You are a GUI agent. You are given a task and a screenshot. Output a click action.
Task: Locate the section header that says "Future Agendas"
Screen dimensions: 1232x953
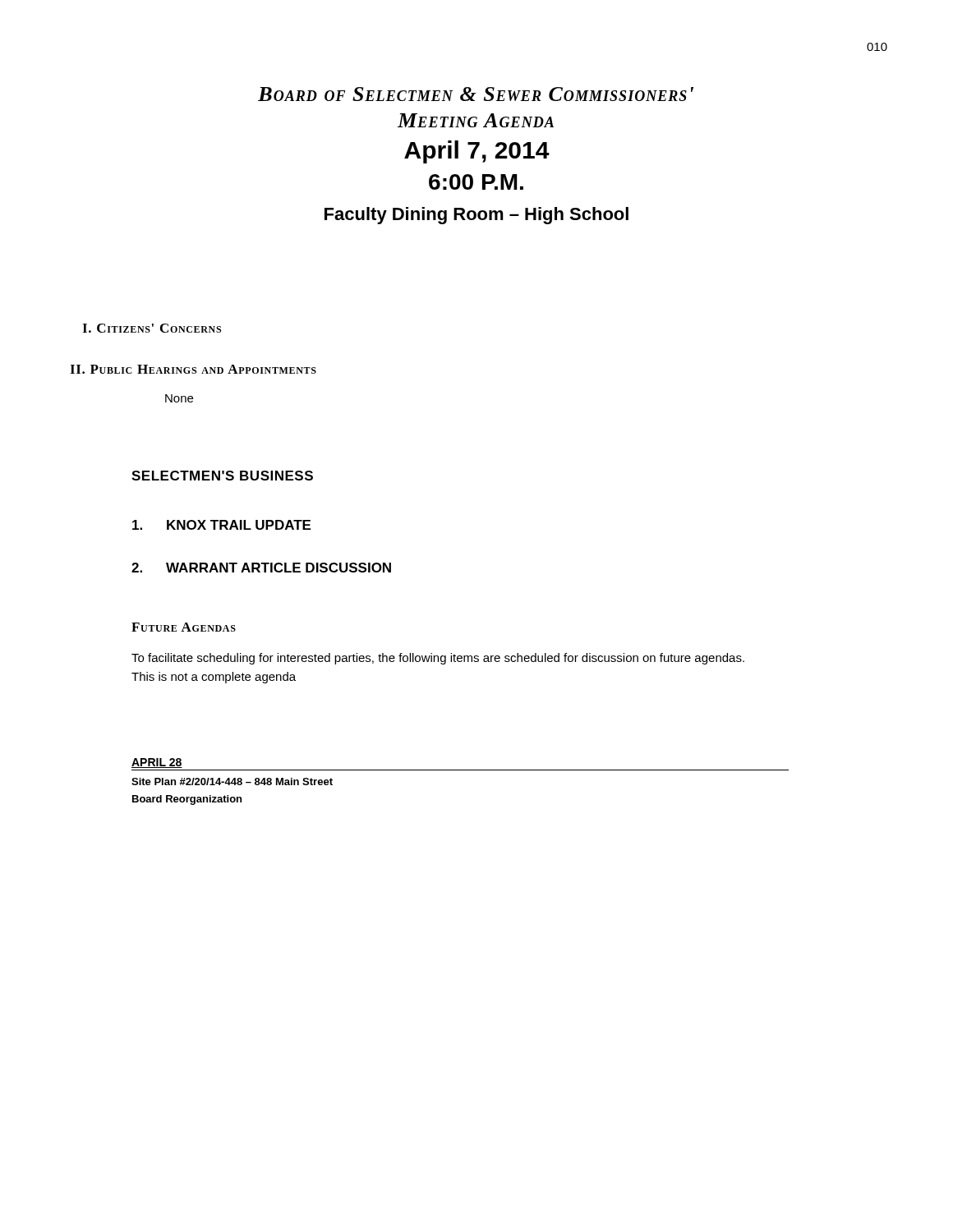point(184,627)
